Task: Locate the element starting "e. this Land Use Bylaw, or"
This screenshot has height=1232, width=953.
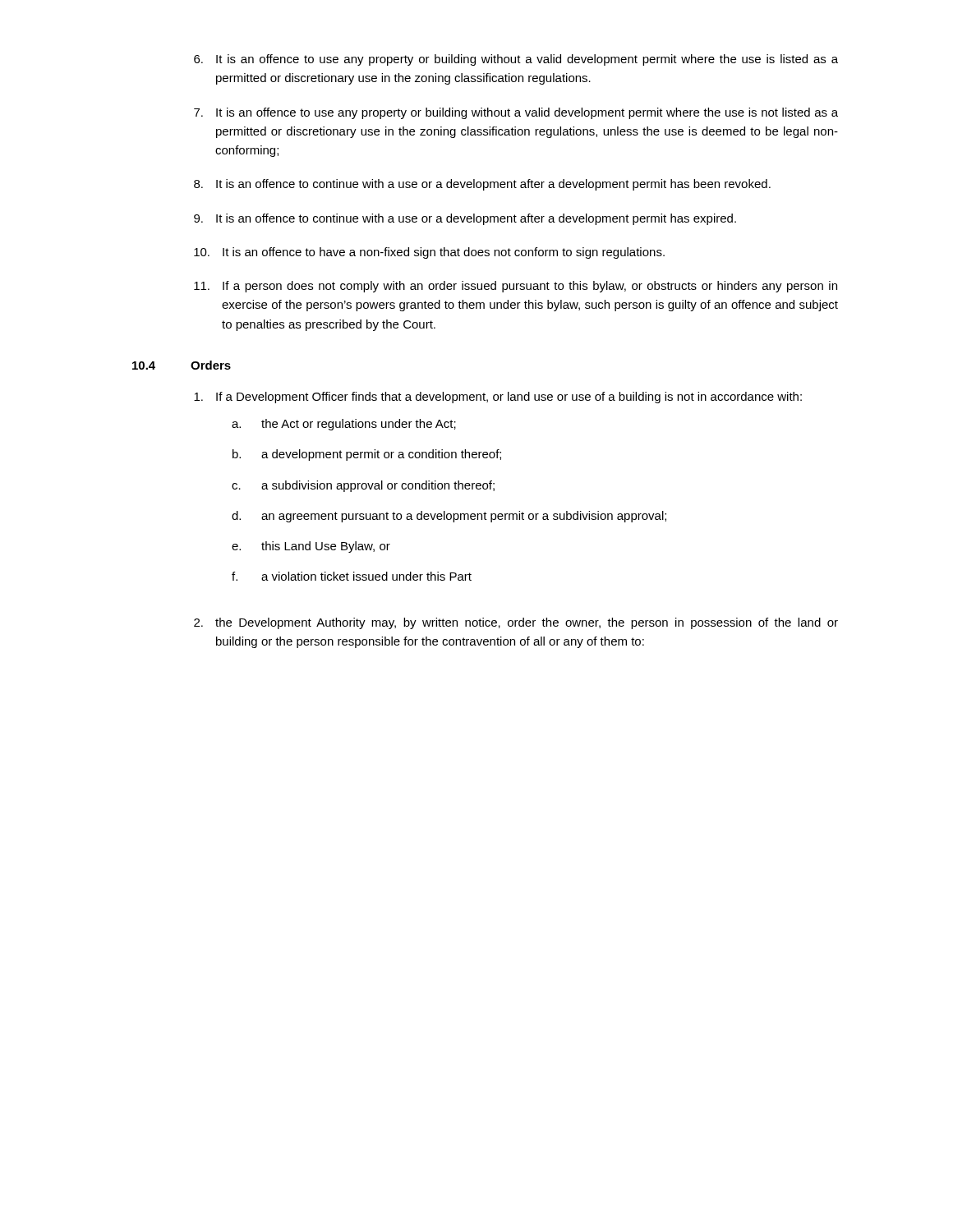Action: (311, 547)
